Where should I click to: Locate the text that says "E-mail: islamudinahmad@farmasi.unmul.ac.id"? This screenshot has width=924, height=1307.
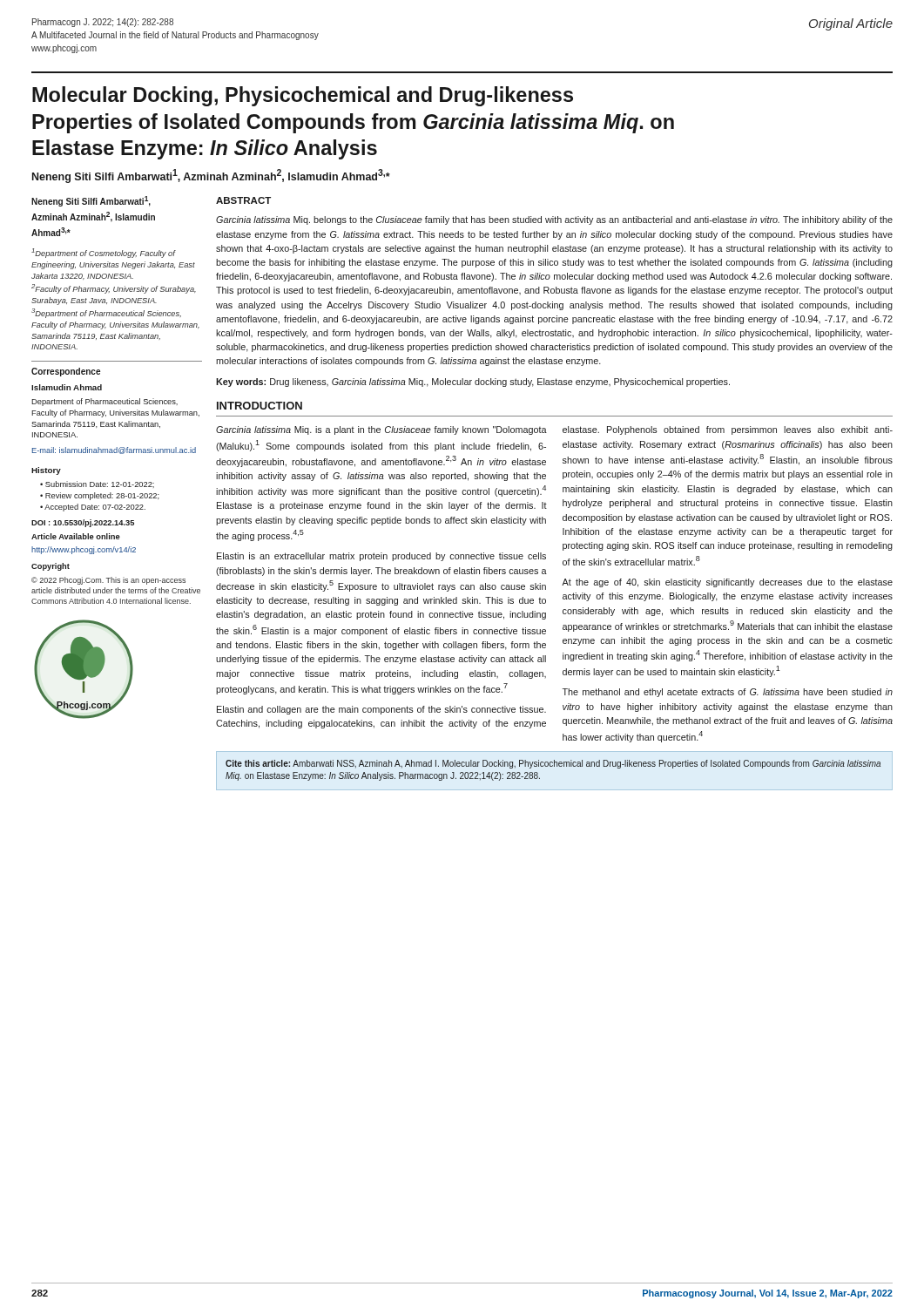[x=114, y=451]
